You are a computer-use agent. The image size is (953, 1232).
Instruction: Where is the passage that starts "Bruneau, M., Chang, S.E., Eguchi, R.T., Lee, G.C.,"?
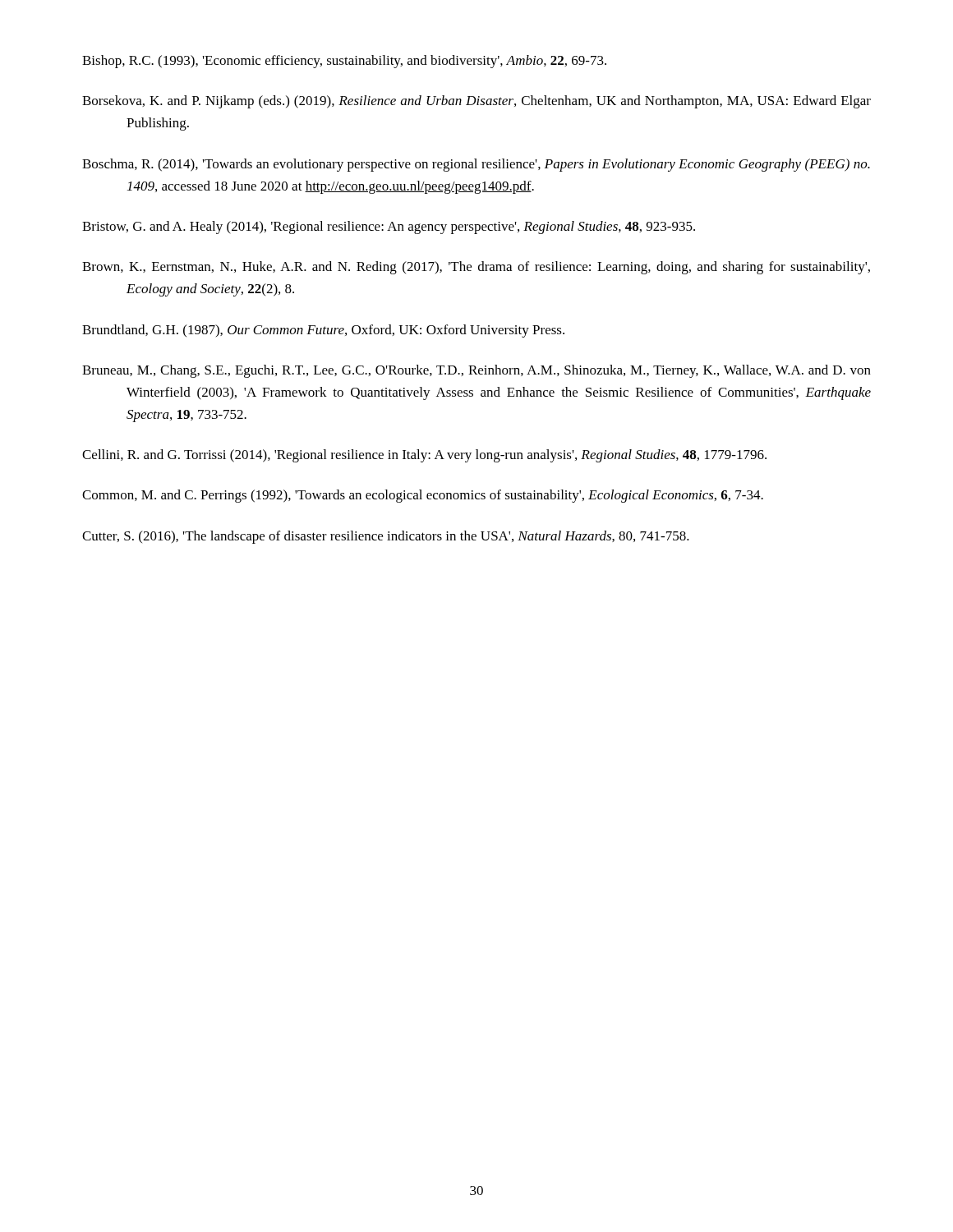tap(476, 392)
